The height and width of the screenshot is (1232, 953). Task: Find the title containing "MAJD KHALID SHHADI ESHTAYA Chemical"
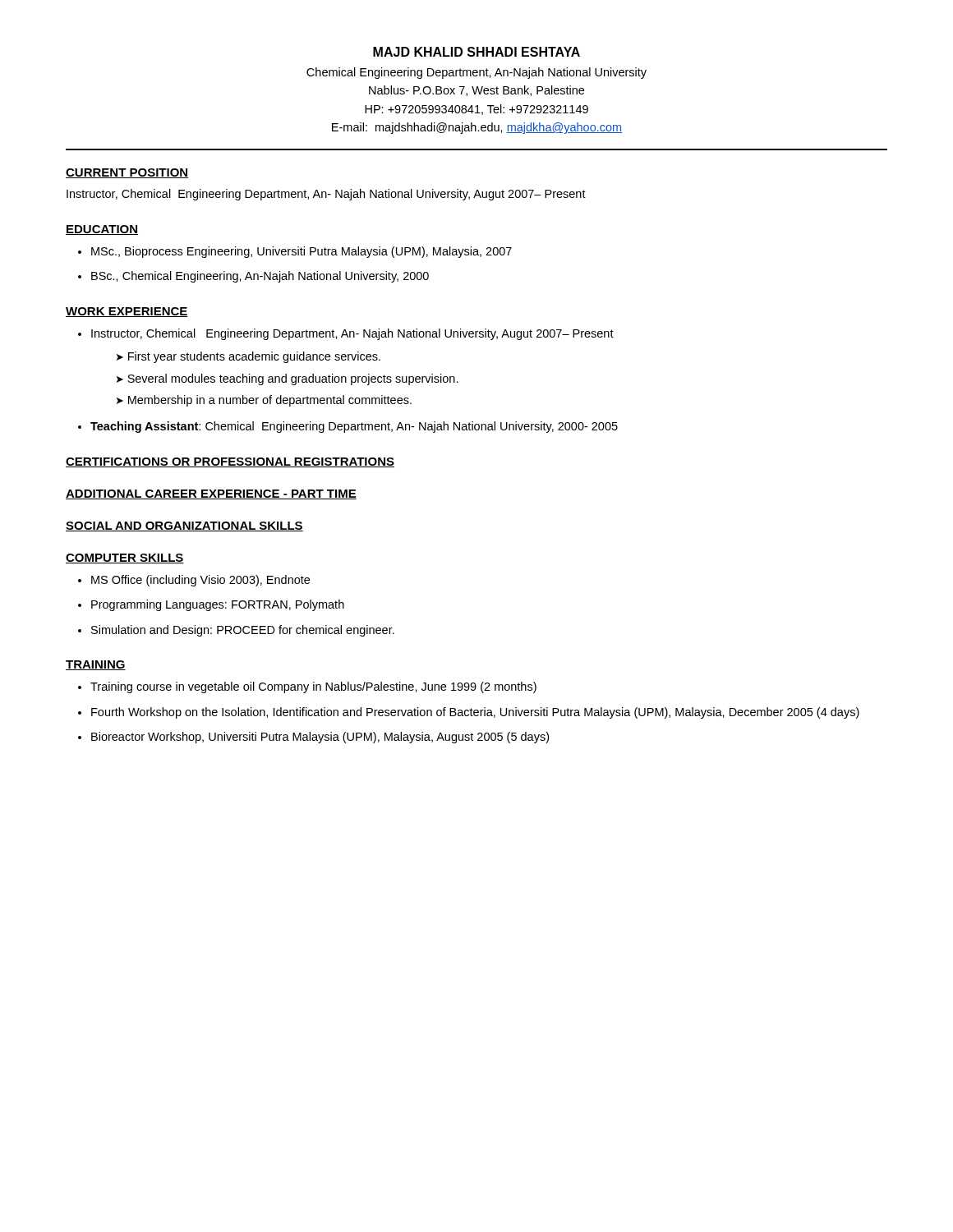point(476,91)
